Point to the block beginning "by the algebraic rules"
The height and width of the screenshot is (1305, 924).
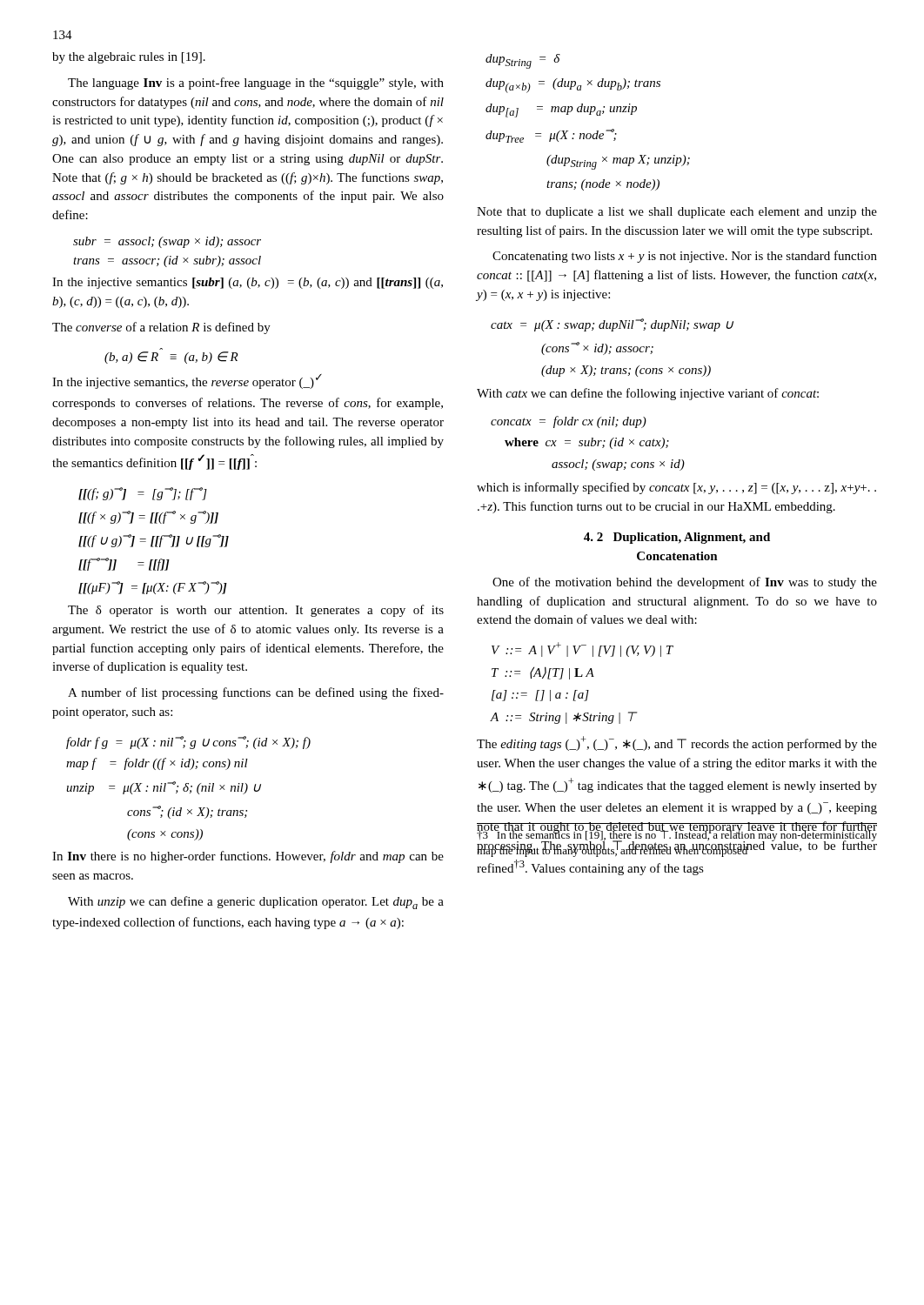[x=129, y=58]
